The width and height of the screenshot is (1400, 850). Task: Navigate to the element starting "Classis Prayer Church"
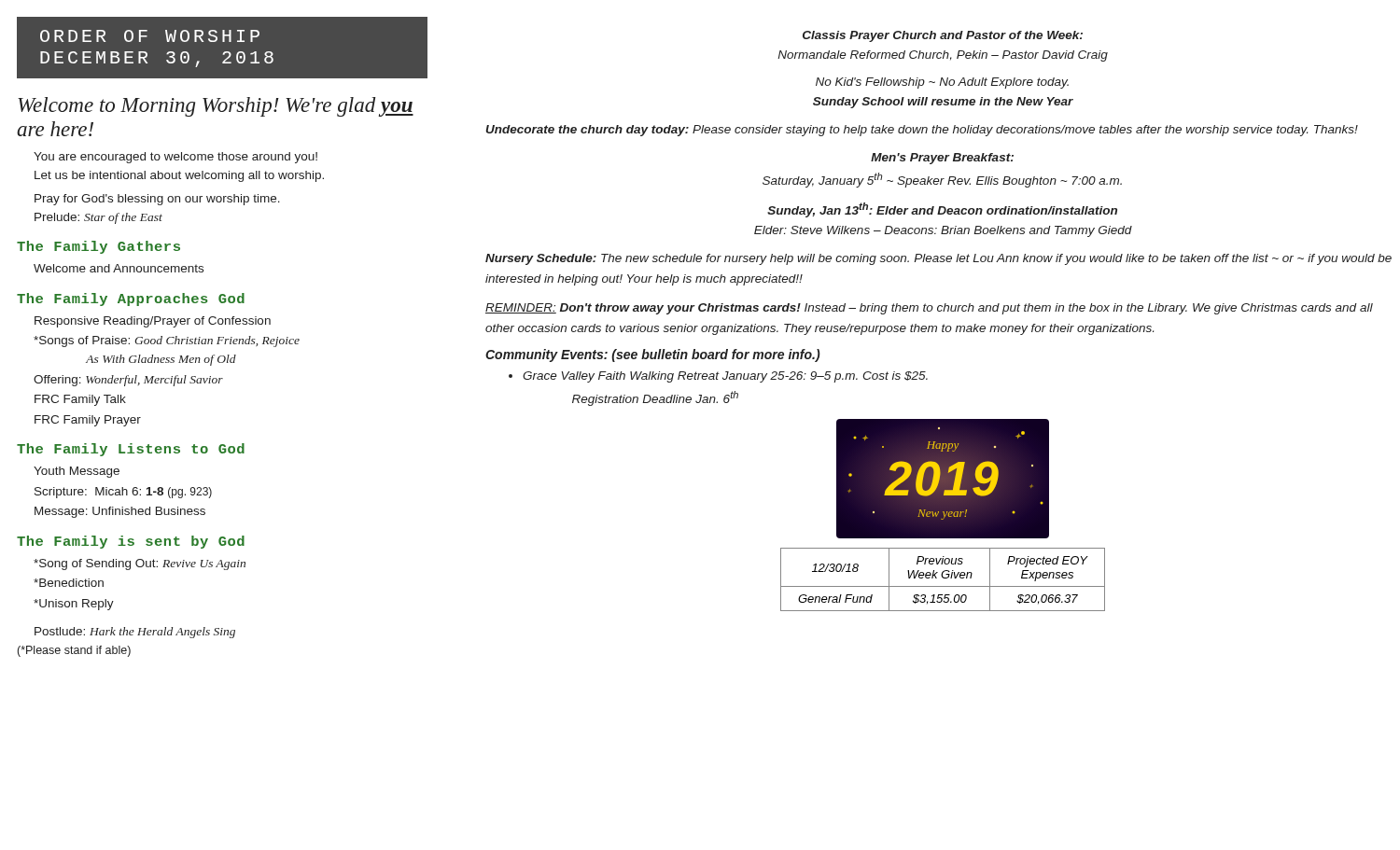tap(943, 45)
